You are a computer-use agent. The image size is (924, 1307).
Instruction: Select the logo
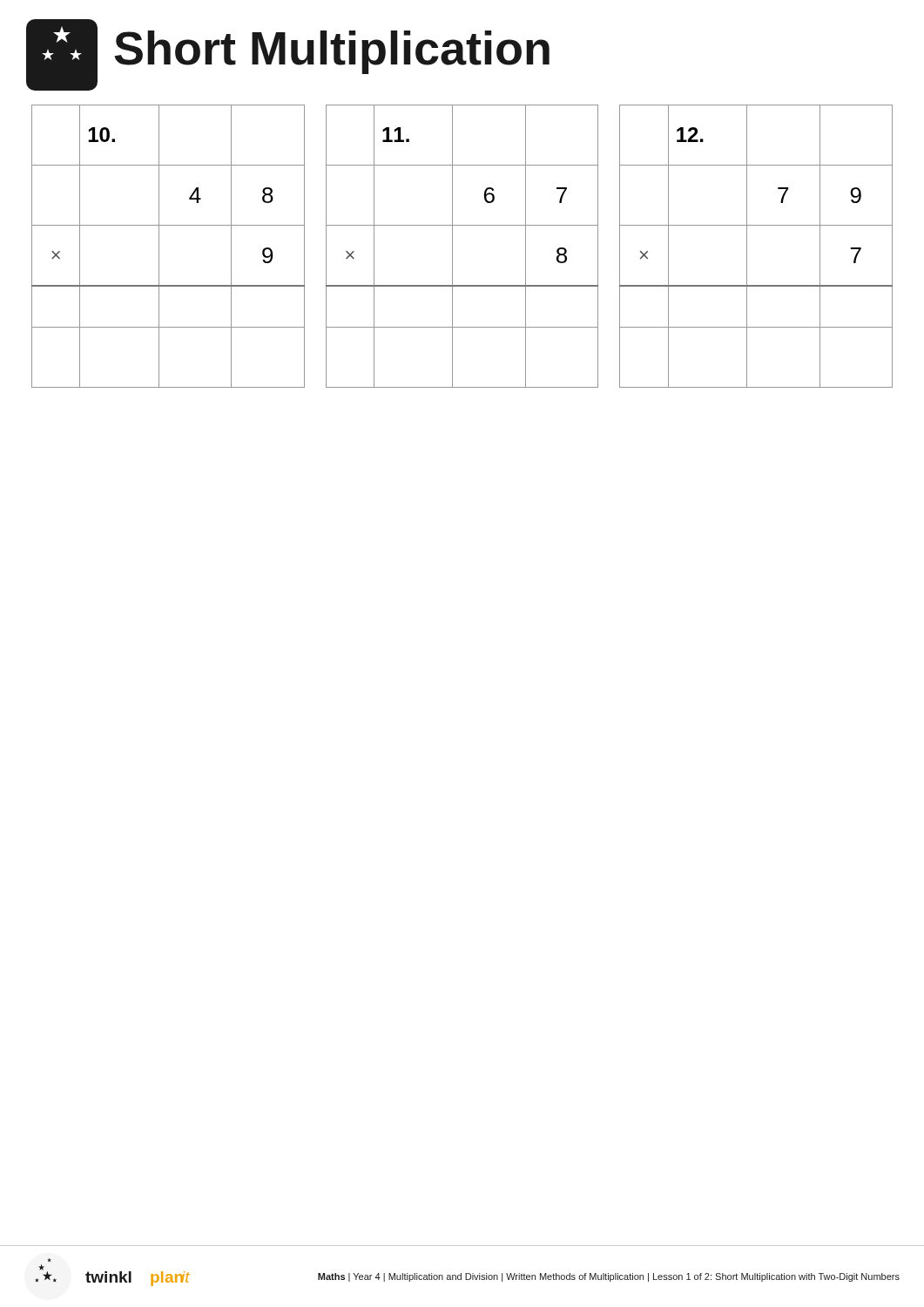[x=62, y=55]
